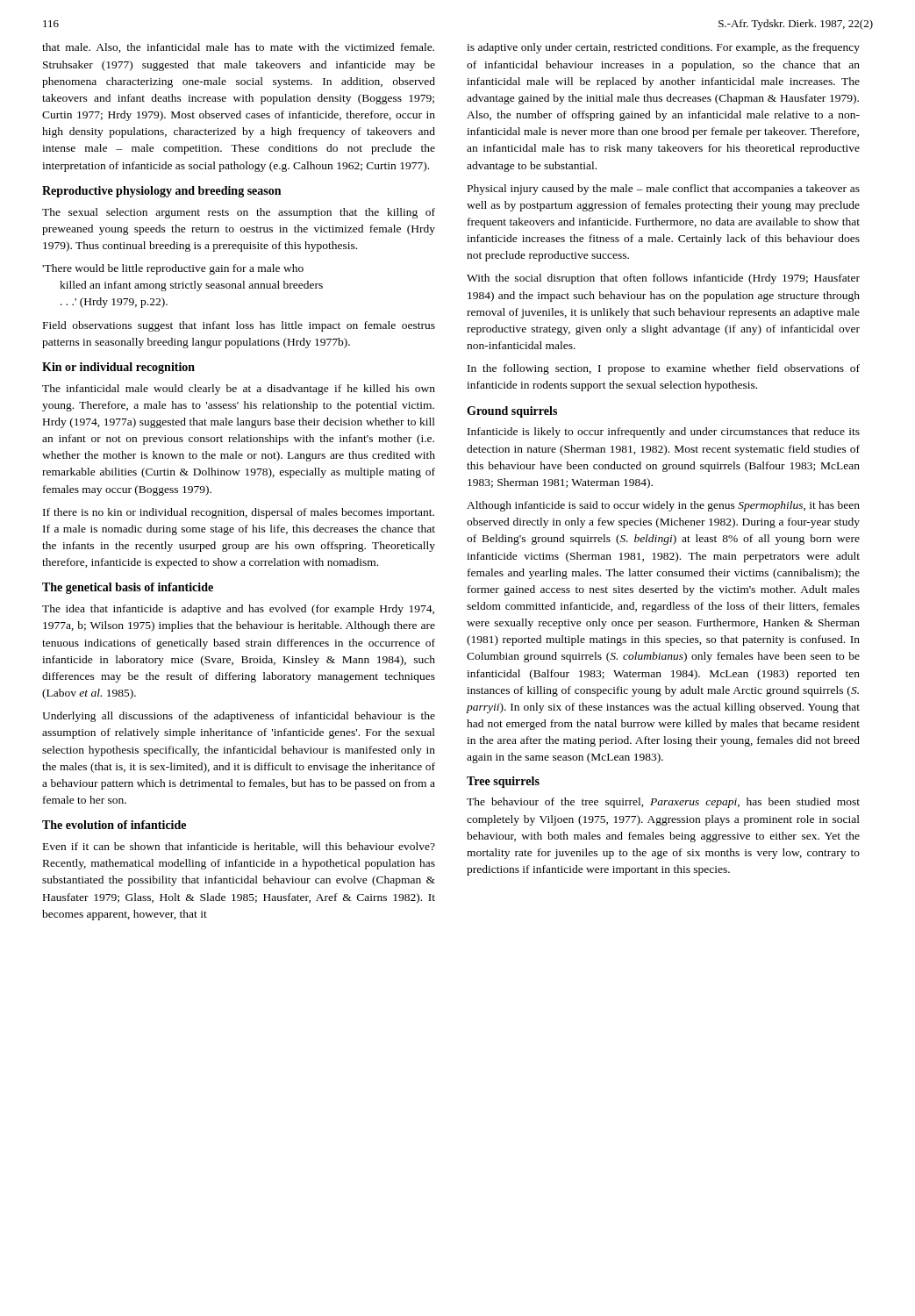
Task: Select the text block that reads "With the social disruption that often"
Action: click(663, 312)
